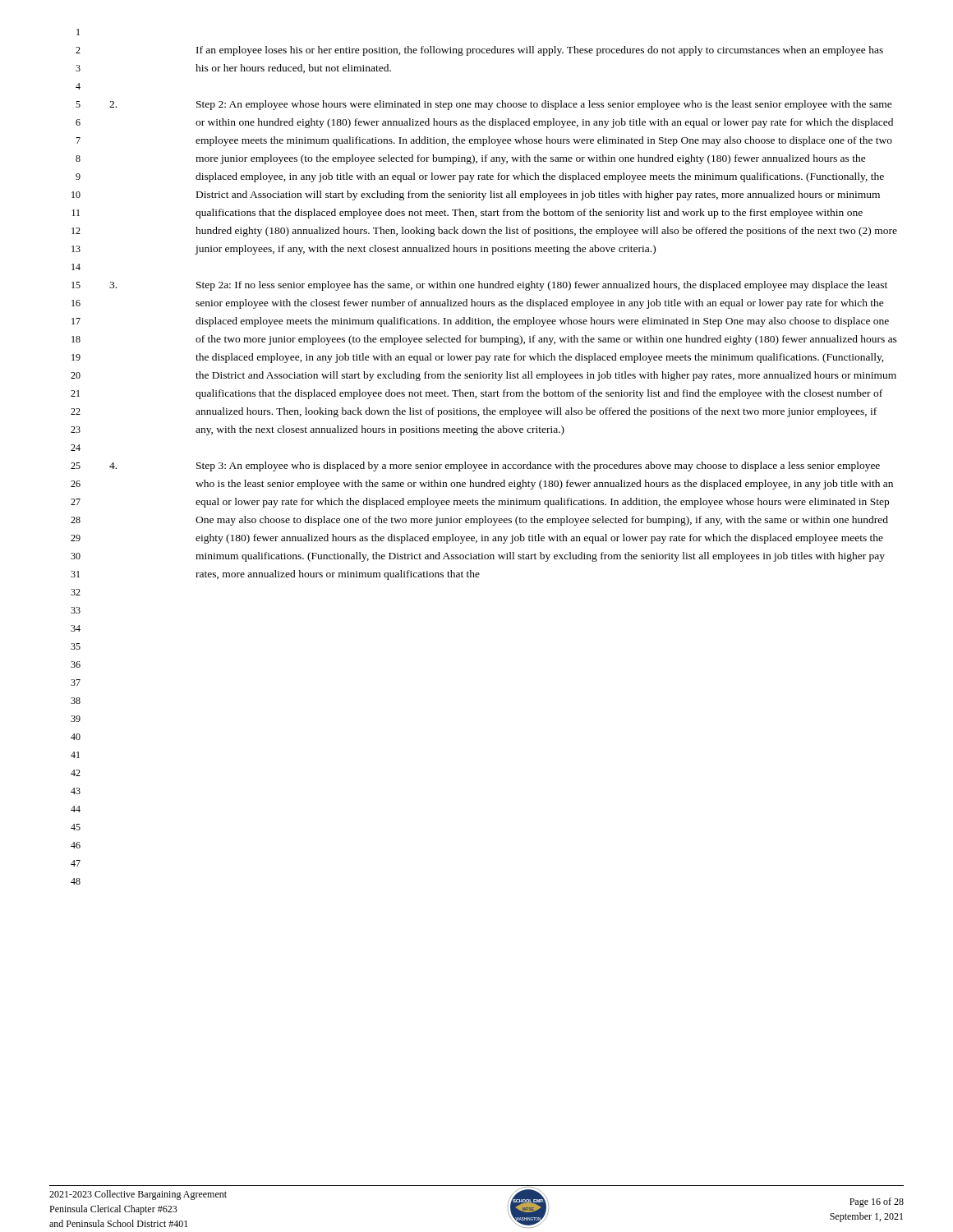Where is the passage that starts "2. Step 2:"?
Image resolution: width=953 pixels, height=1232 pixels.
[493, 177]
